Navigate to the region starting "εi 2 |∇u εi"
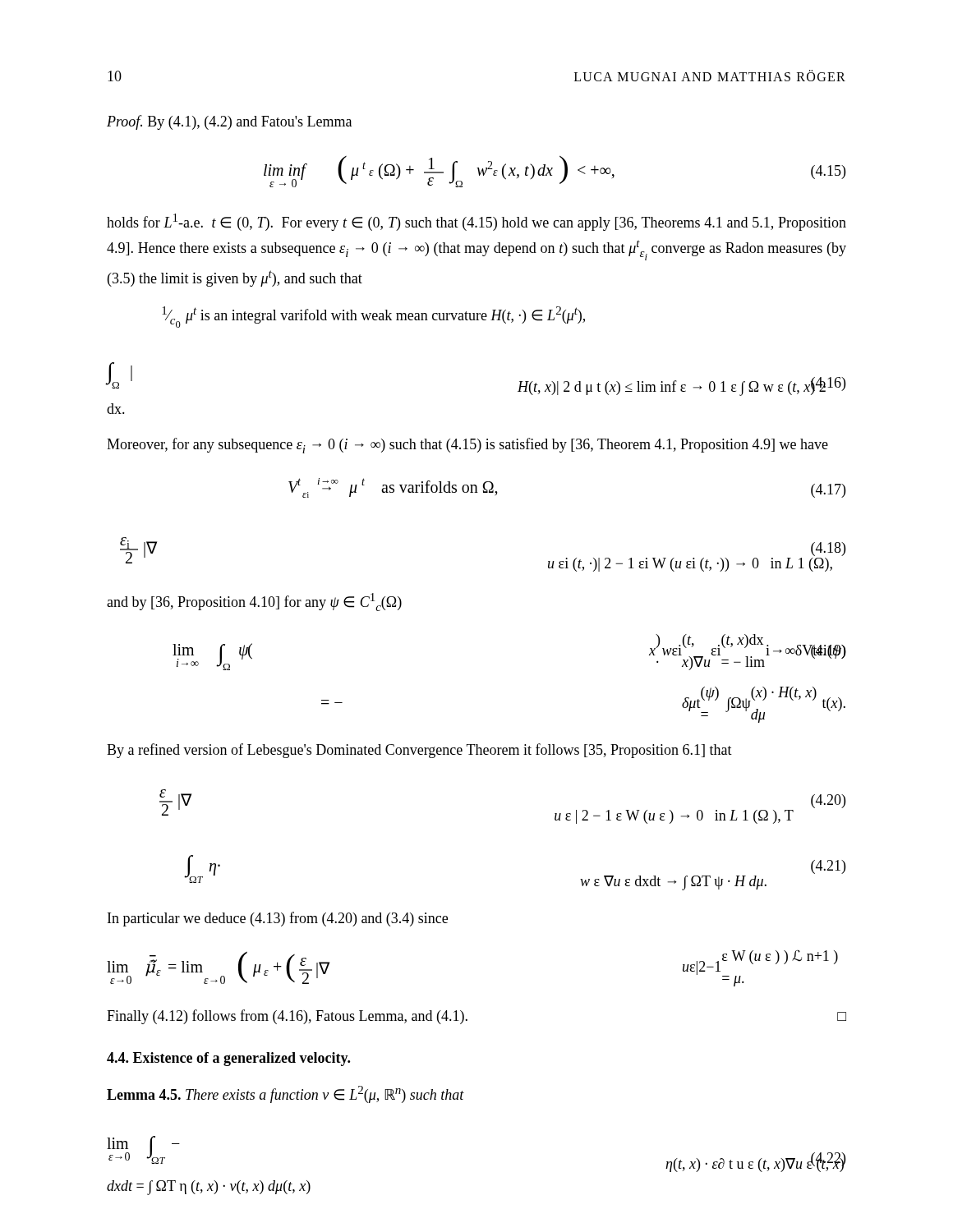Screen dimensions: 1232x953 click(144, 554)
